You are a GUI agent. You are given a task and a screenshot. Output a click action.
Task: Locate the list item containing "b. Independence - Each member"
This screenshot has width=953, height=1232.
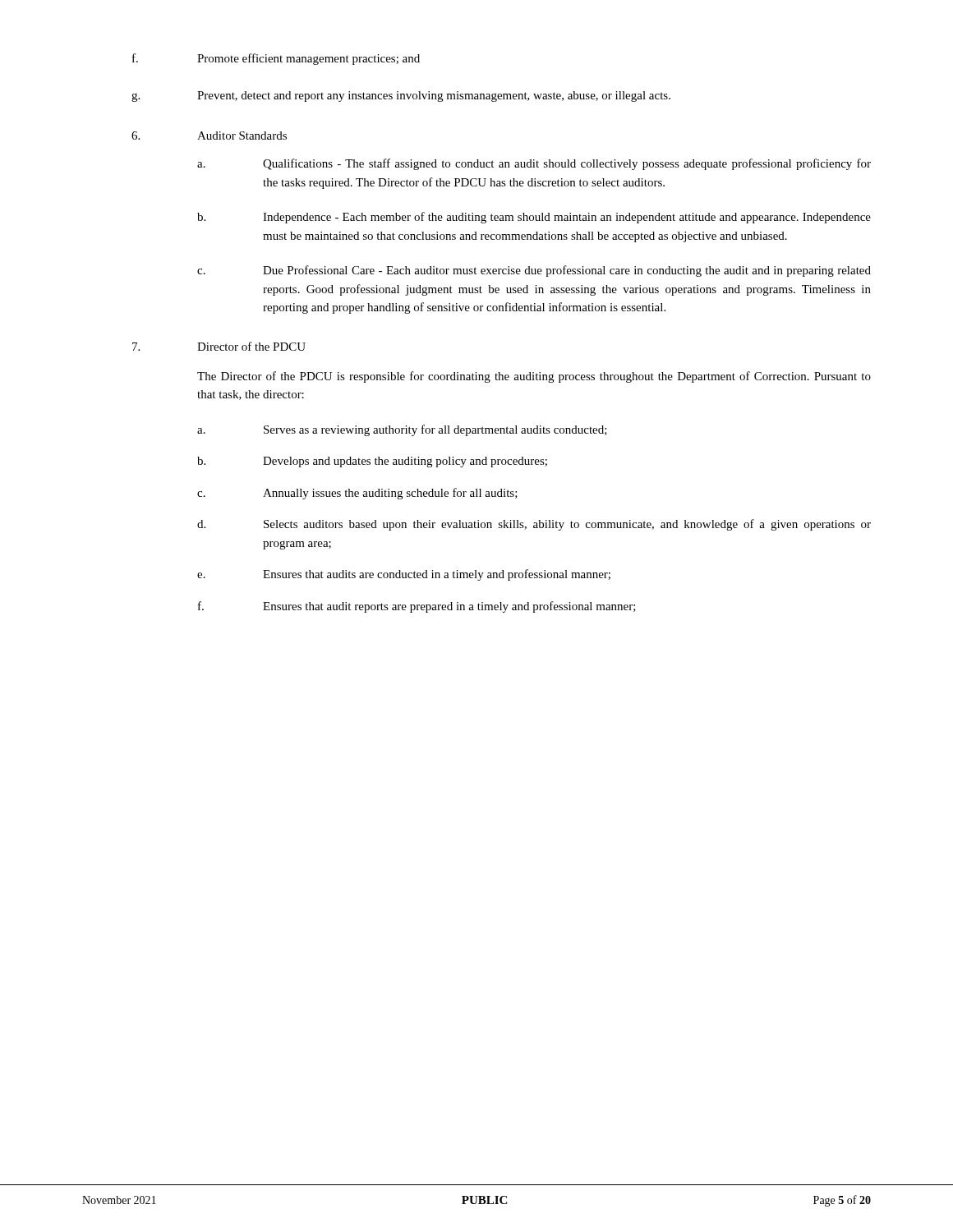[x=534, y=226]
